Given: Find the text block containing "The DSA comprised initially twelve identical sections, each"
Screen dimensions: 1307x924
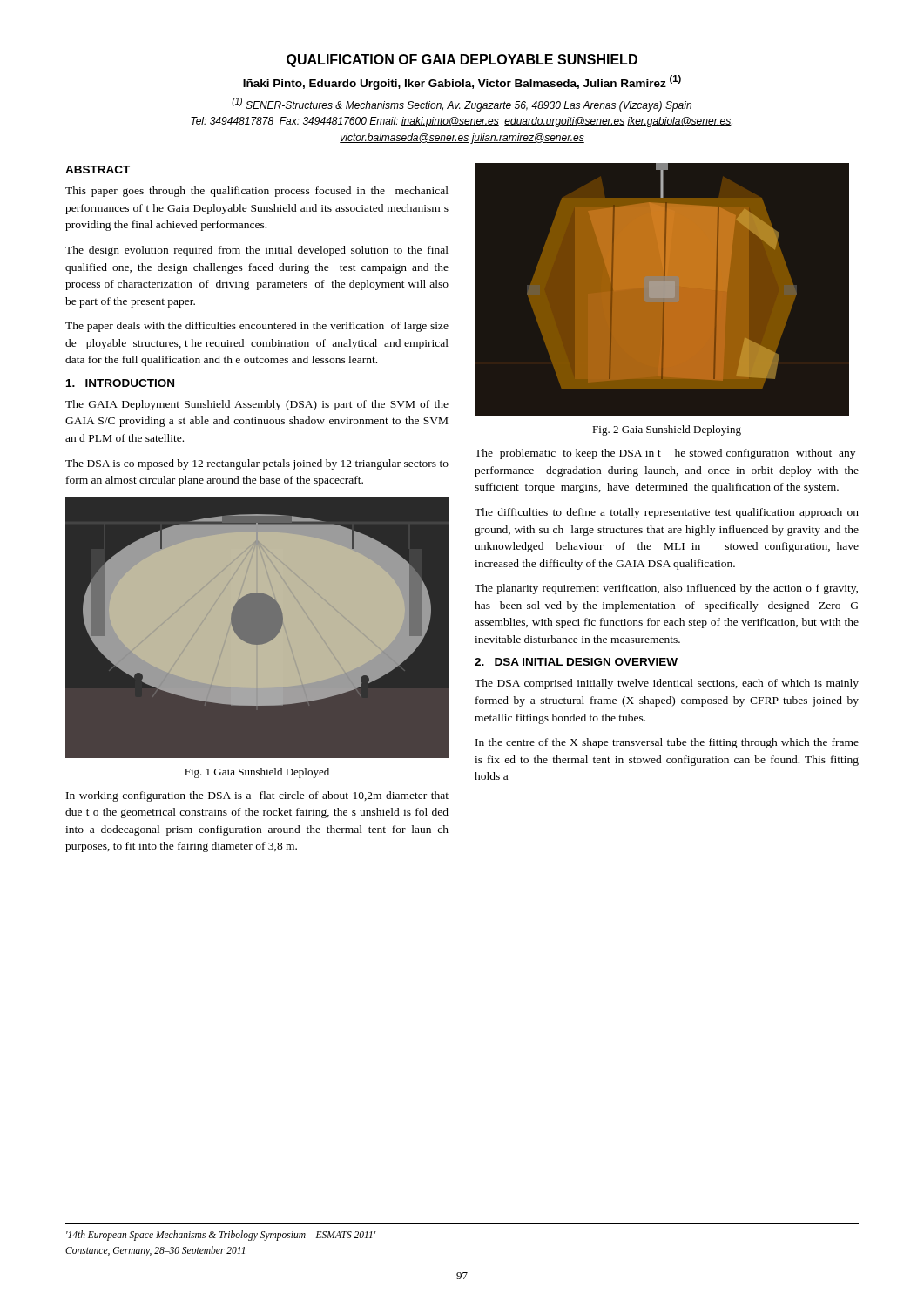Looking at the screenshot, I should [x=667, y=730].
